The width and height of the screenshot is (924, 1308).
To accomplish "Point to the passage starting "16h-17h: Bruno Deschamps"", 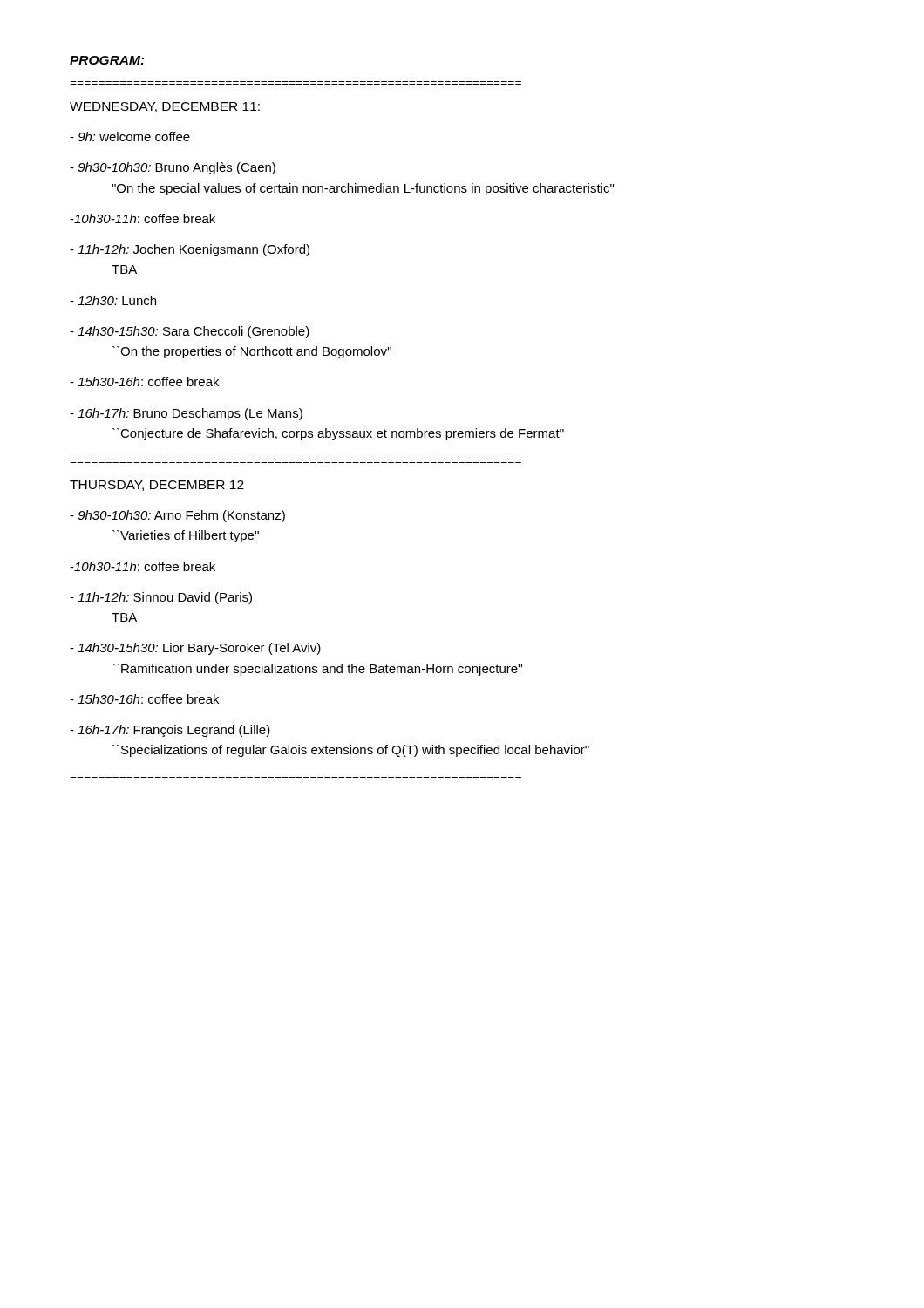I will click(x=462, y=424).
